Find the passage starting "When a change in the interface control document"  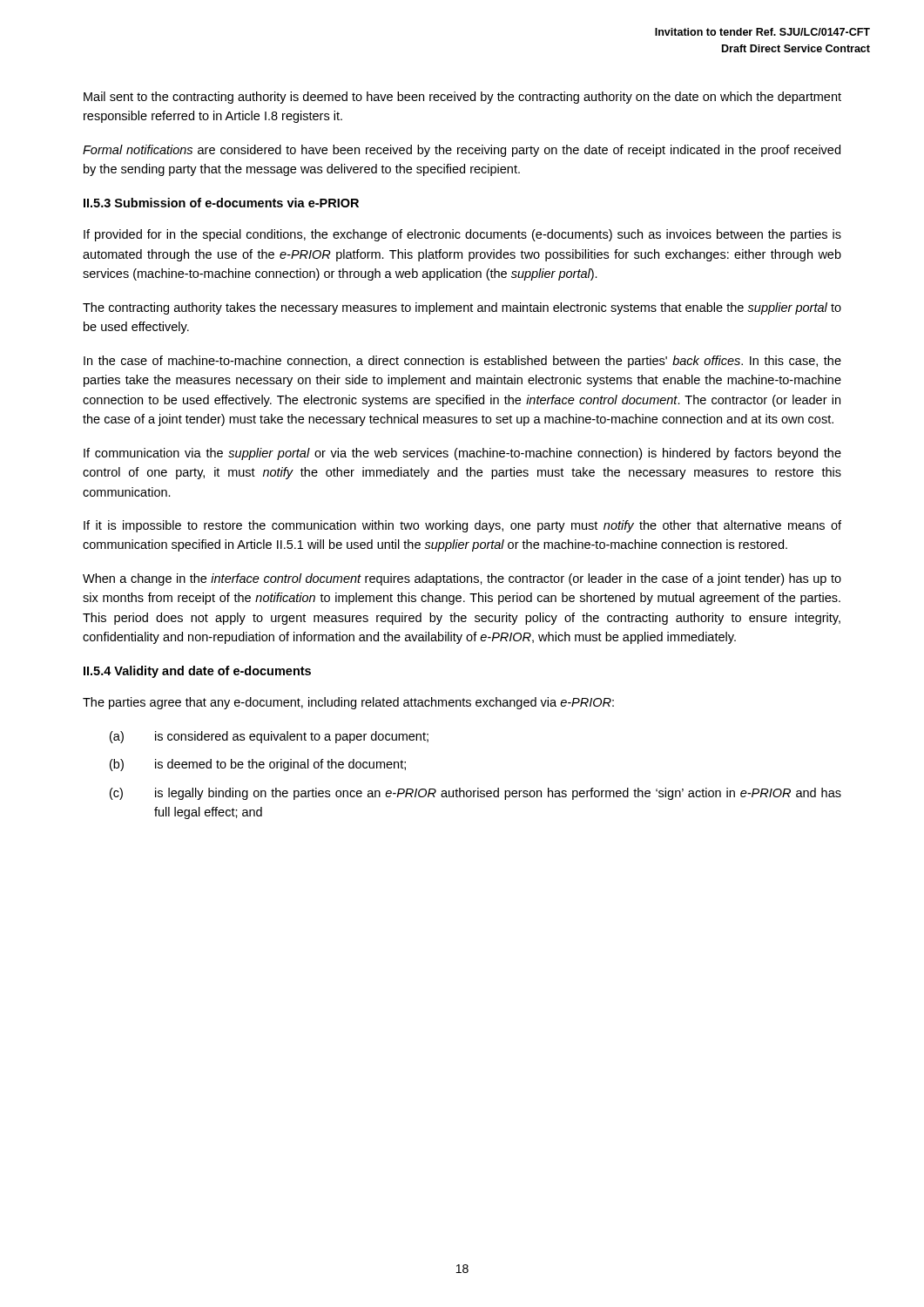click(462, 608)
